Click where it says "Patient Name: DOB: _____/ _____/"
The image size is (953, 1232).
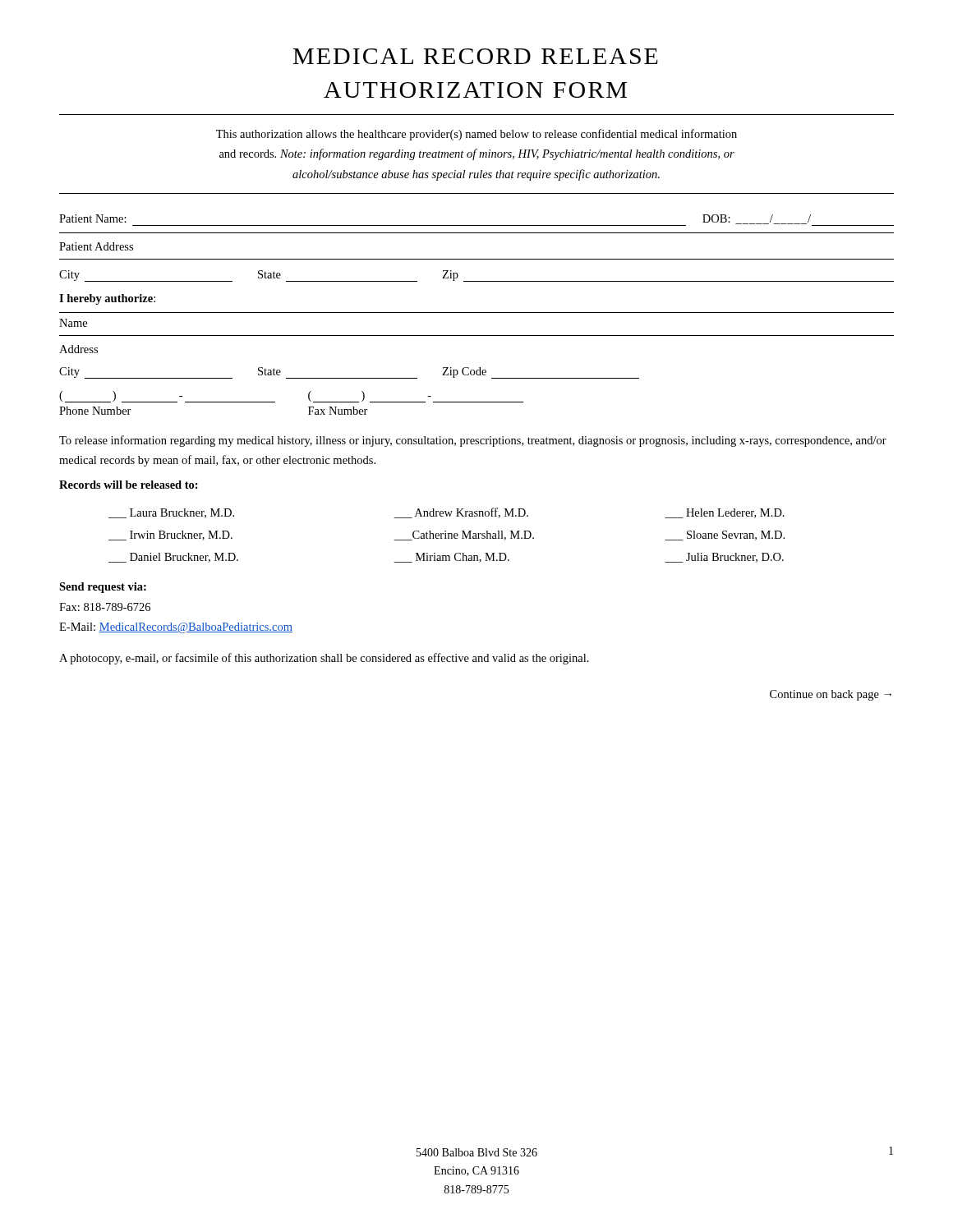tap(476, 217)
